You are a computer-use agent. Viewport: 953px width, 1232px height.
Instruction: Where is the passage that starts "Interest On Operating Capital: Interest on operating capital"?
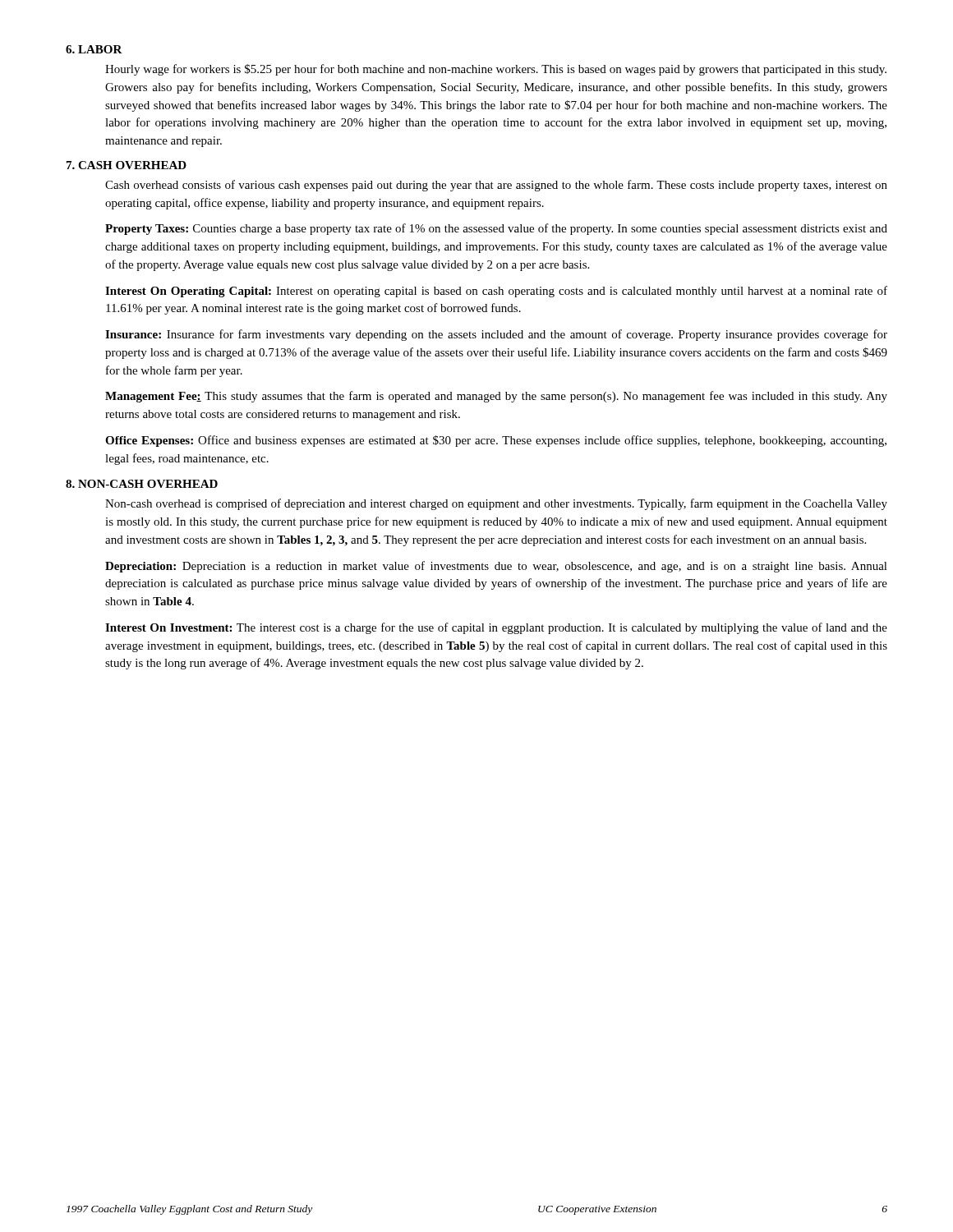(x=496, y=300)
